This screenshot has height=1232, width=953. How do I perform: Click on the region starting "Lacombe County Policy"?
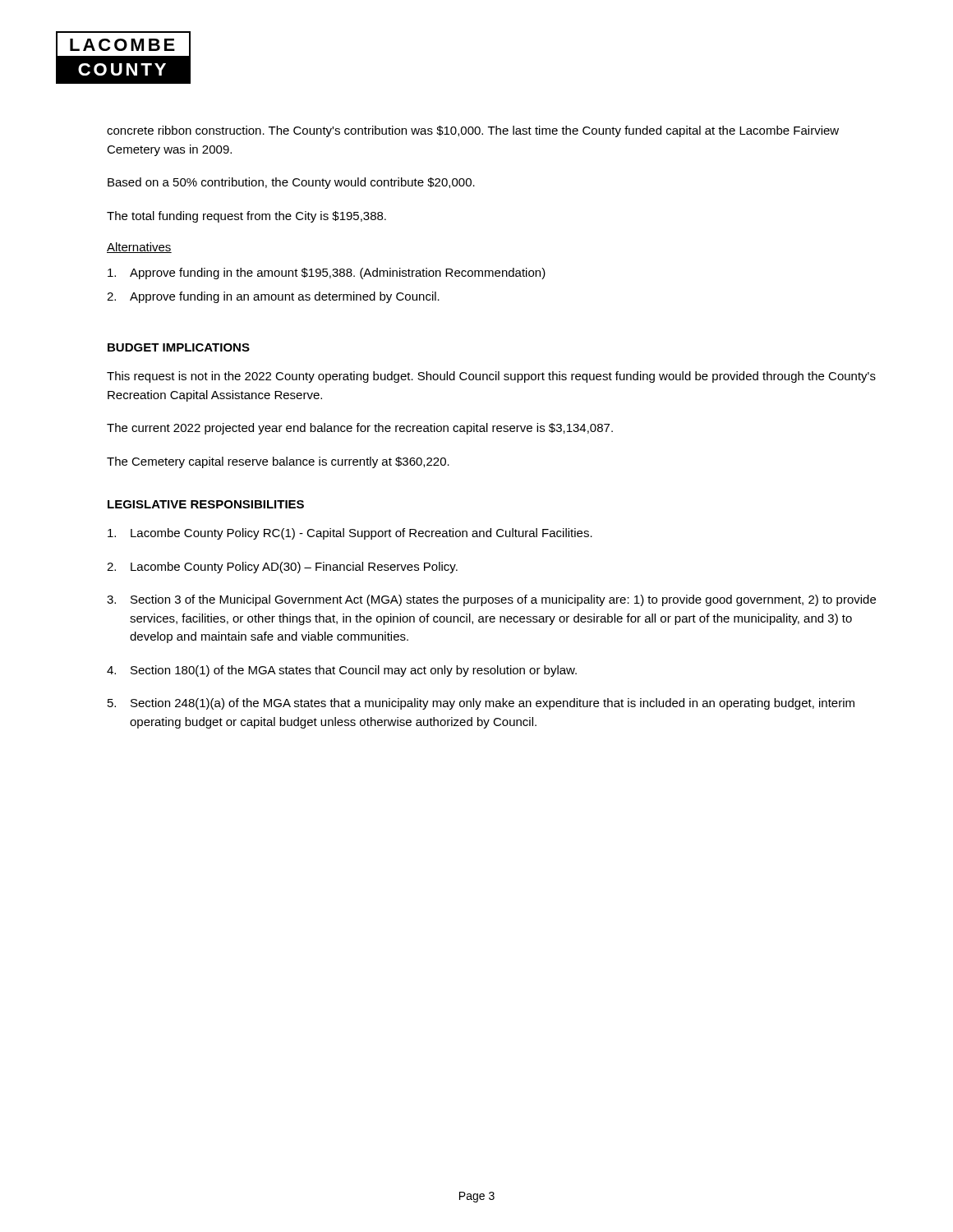(x=497, y=533)
